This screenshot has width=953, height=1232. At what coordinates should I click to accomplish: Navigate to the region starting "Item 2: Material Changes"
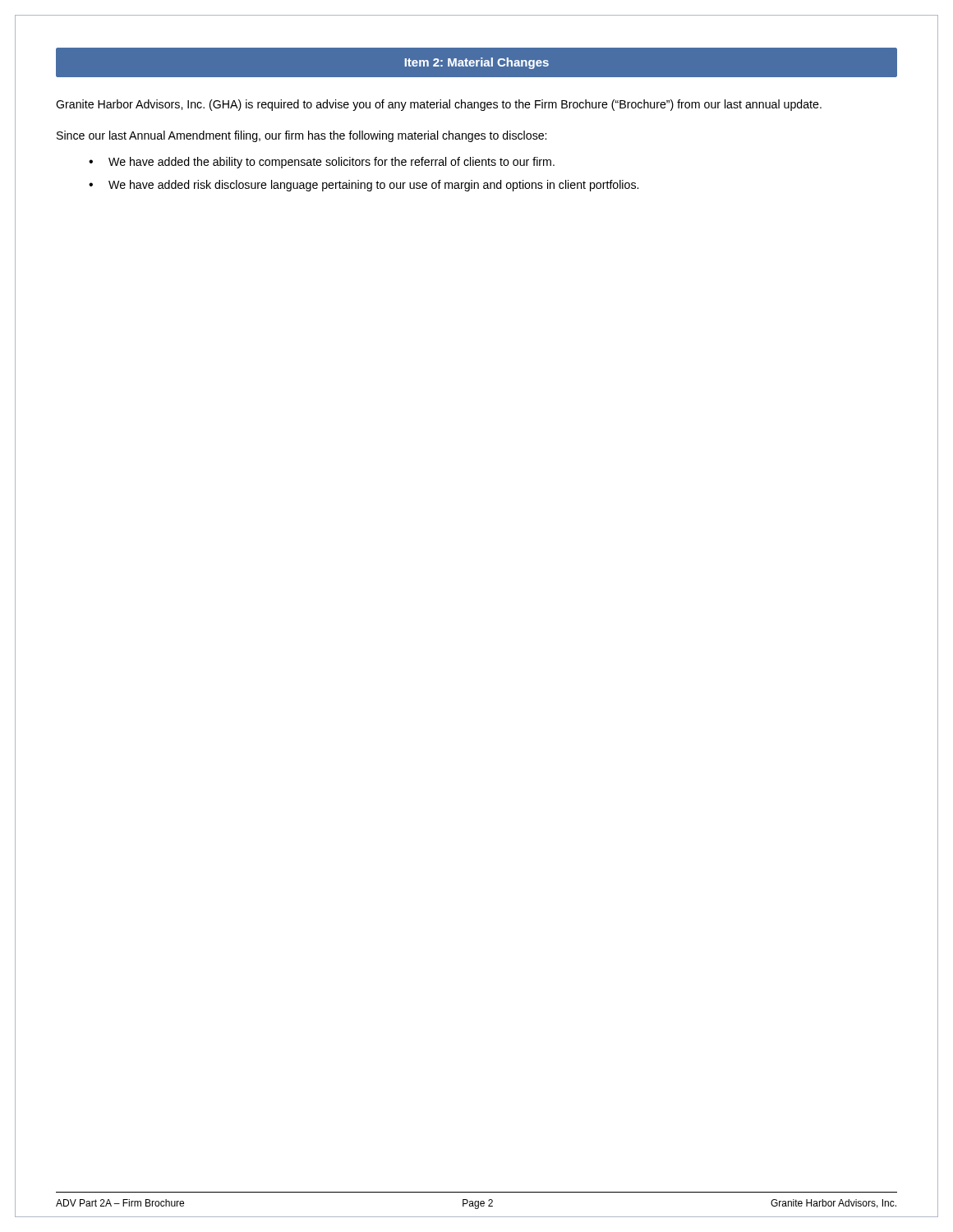(476, 62)
